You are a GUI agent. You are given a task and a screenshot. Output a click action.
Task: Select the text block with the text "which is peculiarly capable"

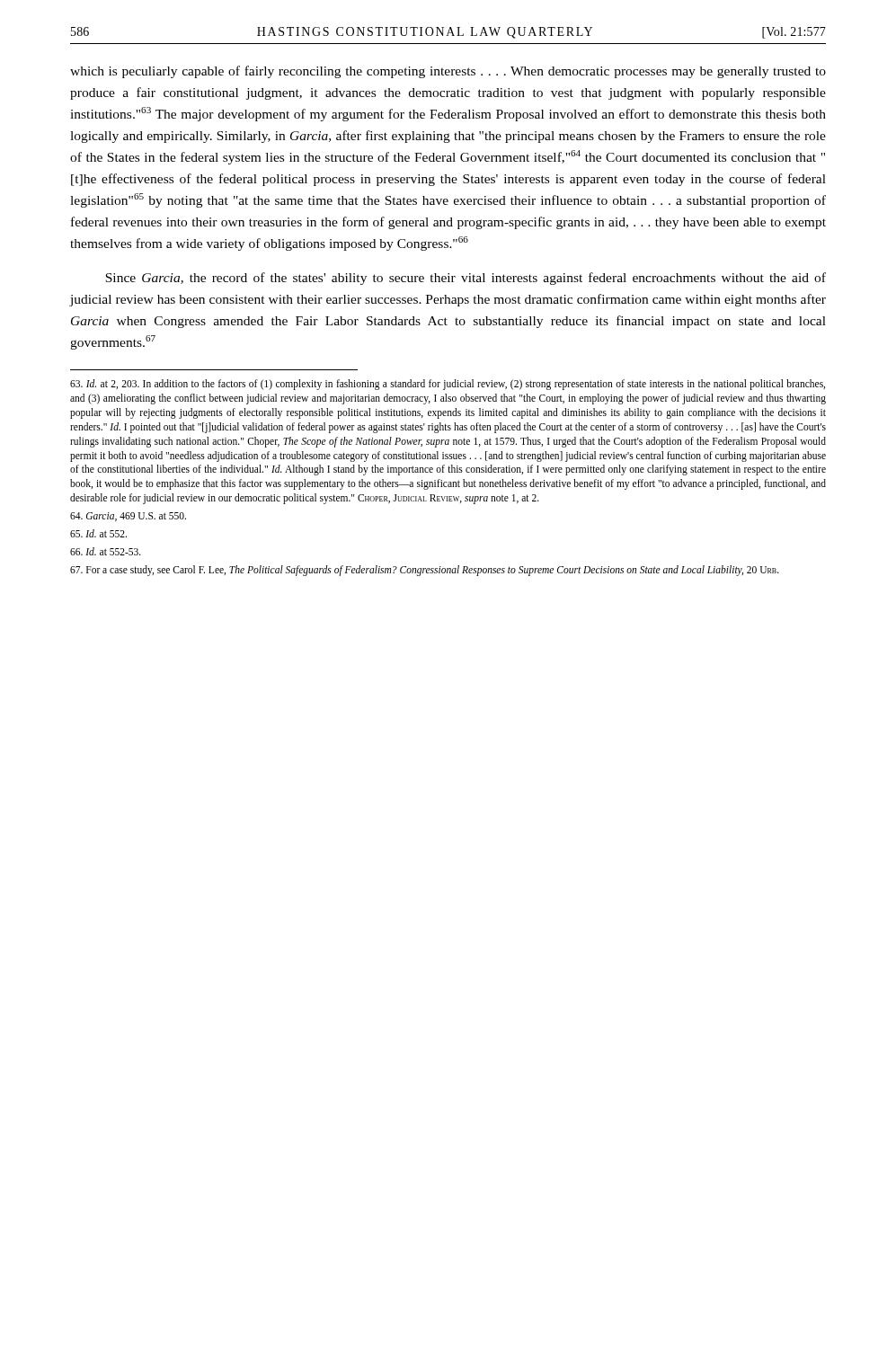[448, 157]
